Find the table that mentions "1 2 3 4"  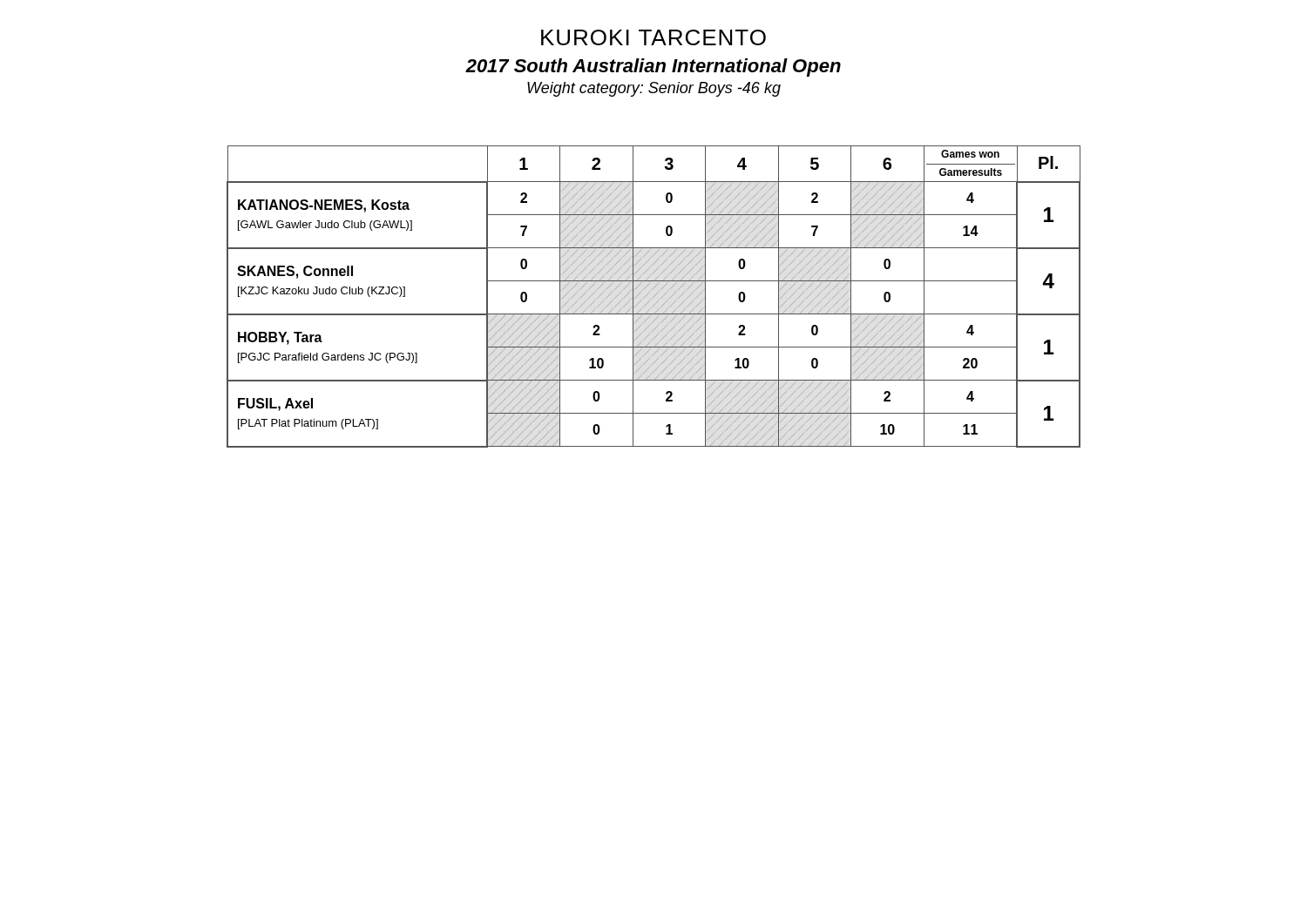pos(654,296)
